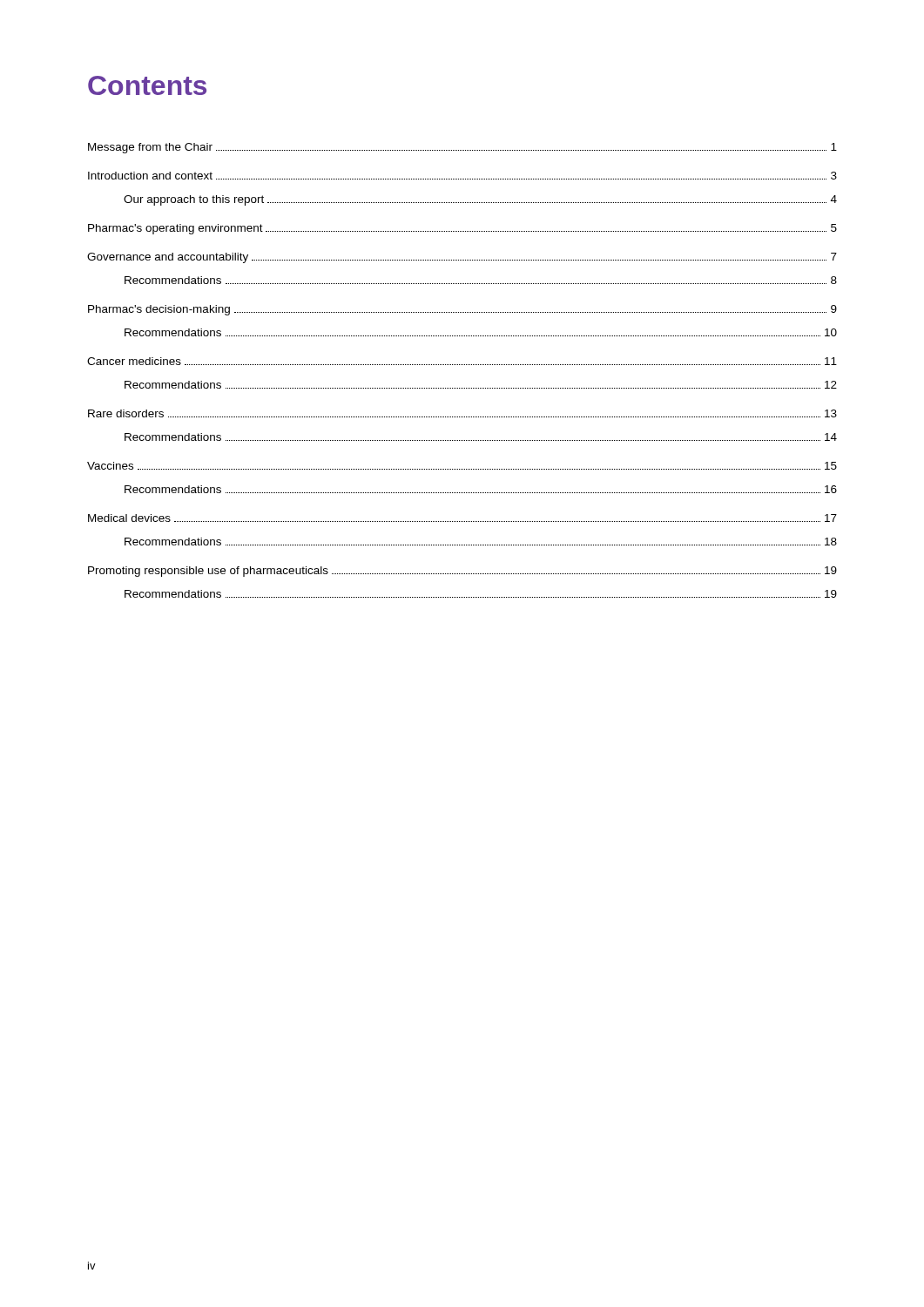Locate the element starting "Recommendations 12"
The width and height of the screenshot is (924, 1307).
tap(480, 385)
